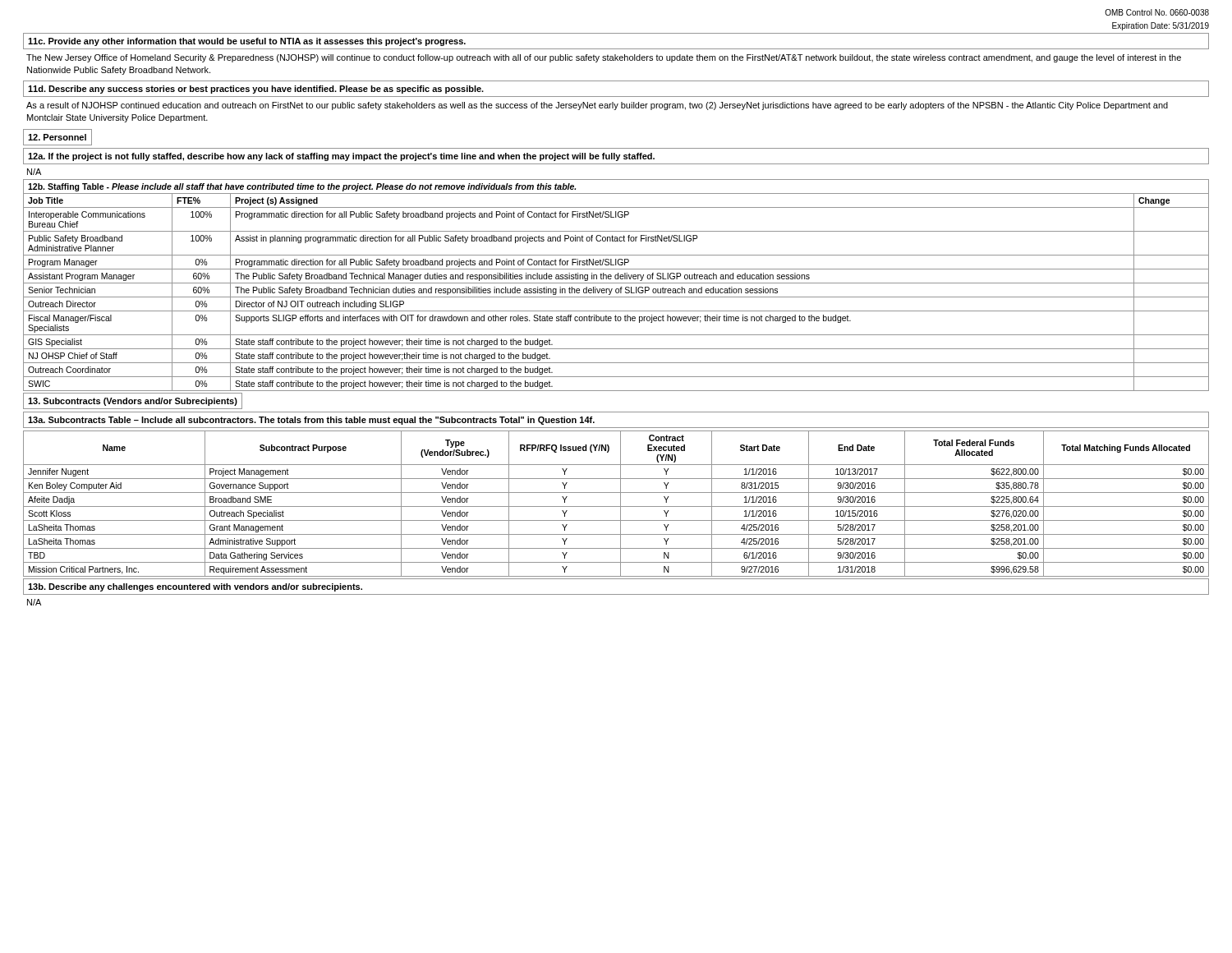This screenshot has height=953, width=1232.
Task: Select the section header that reads "12. Personnel"
Action: (57, 137)
